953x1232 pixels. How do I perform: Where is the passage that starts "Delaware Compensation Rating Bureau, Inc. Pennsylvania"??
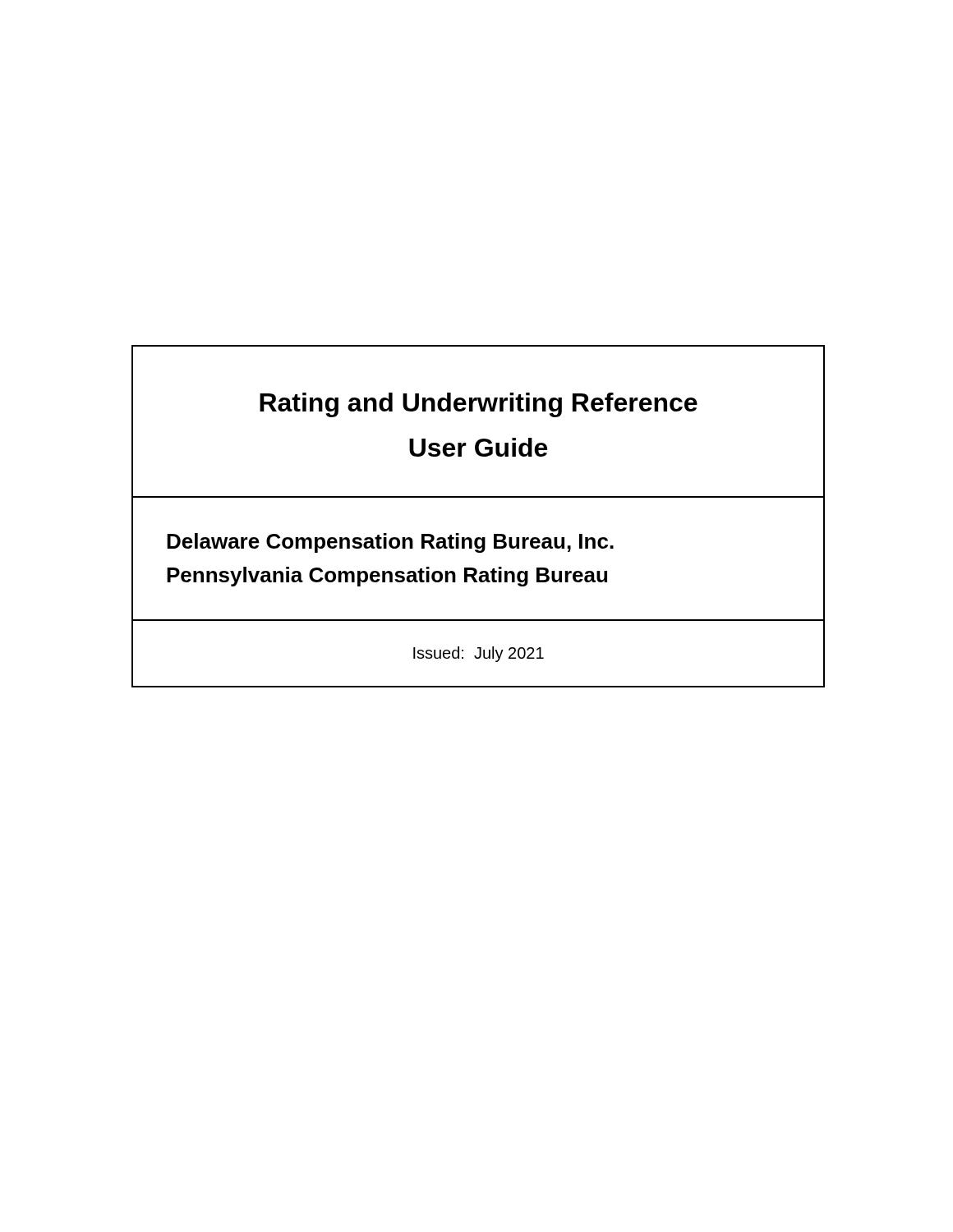[x=478, y=558]
